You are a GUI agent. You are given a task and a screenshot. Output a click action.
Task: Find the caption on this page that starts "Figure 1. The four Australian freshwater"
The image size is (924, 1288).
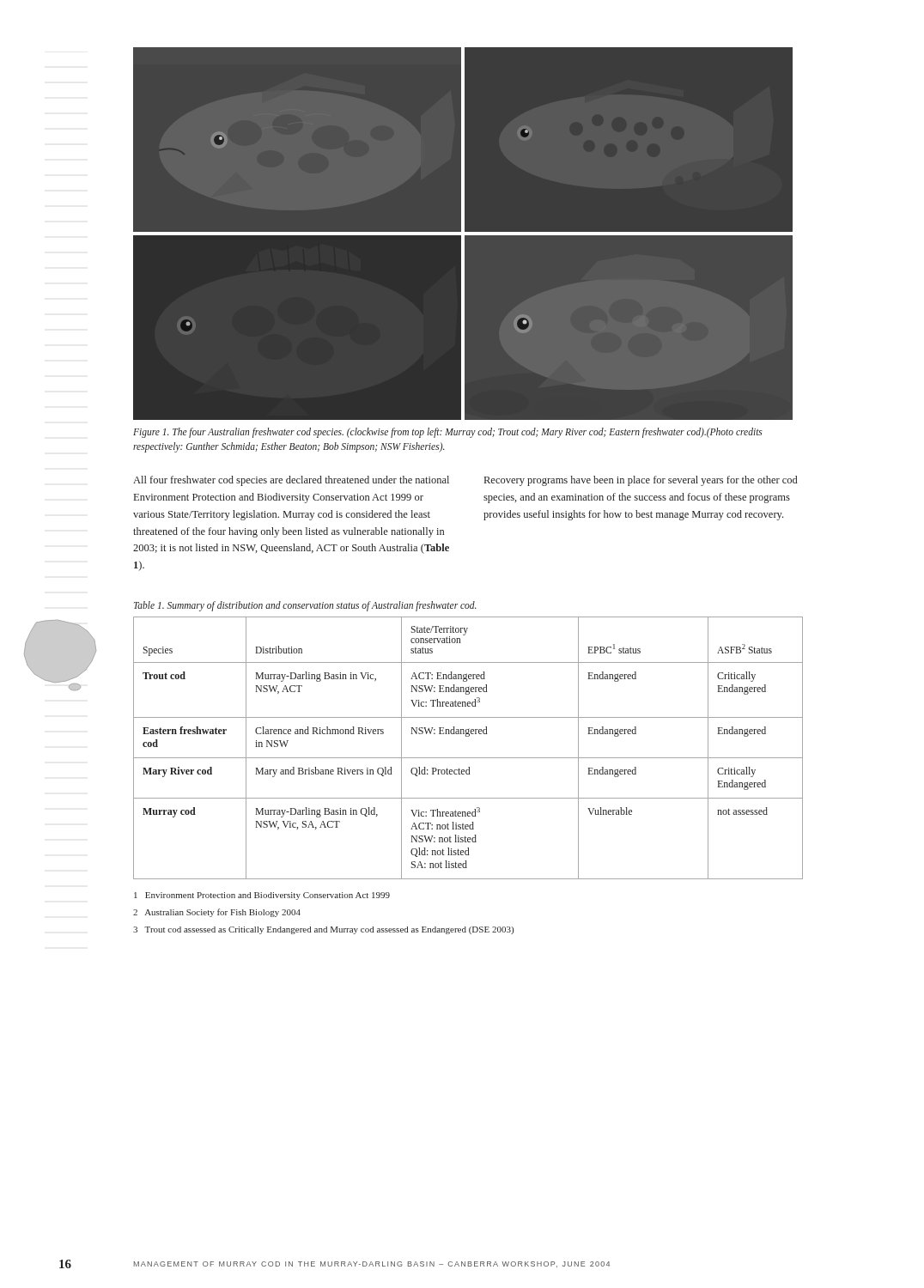click(x=448, y=439)
